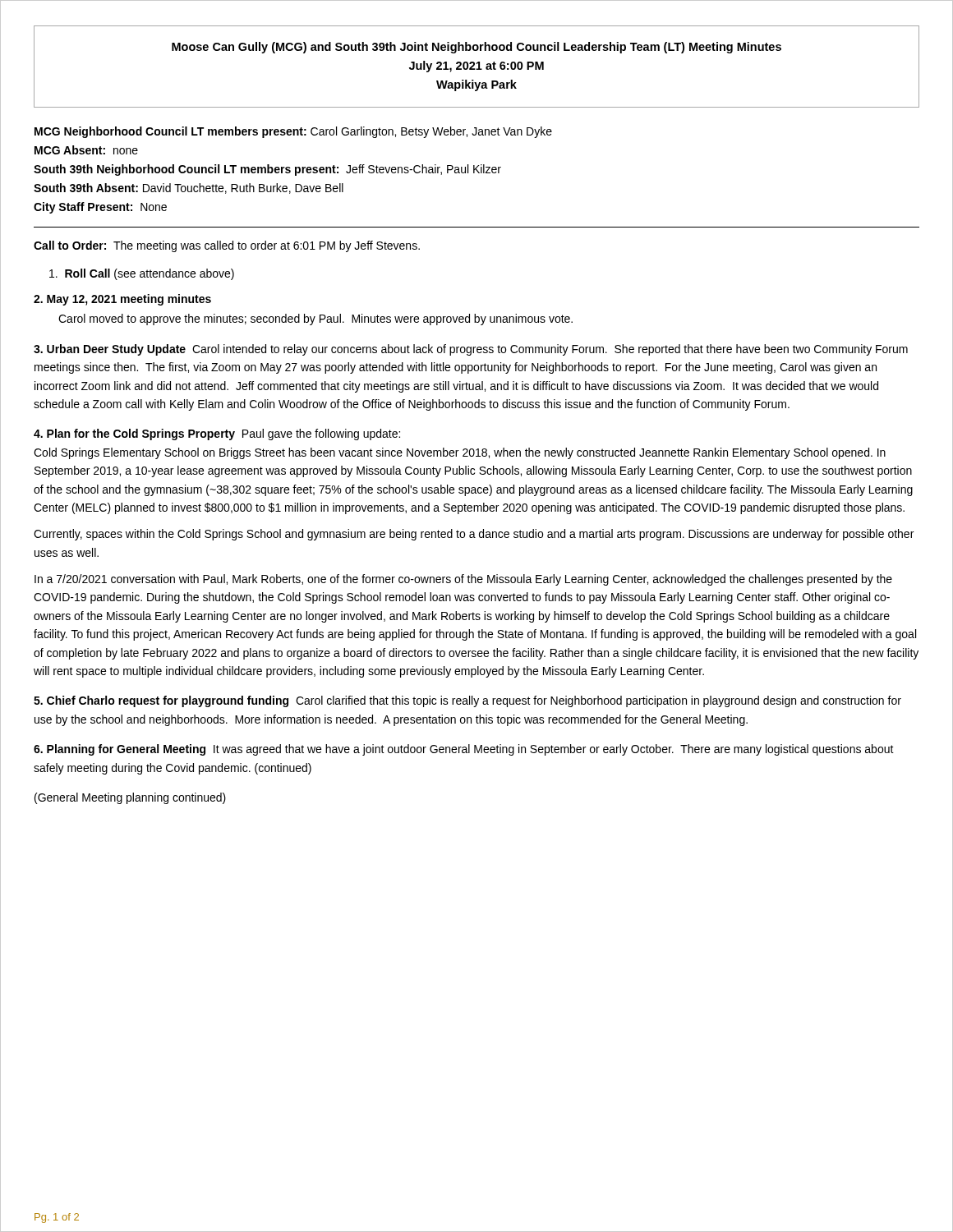This screenshot has height=1232, width=953.
Task: Locate the region starting "Call to Order:"
Action: point(227,246)
